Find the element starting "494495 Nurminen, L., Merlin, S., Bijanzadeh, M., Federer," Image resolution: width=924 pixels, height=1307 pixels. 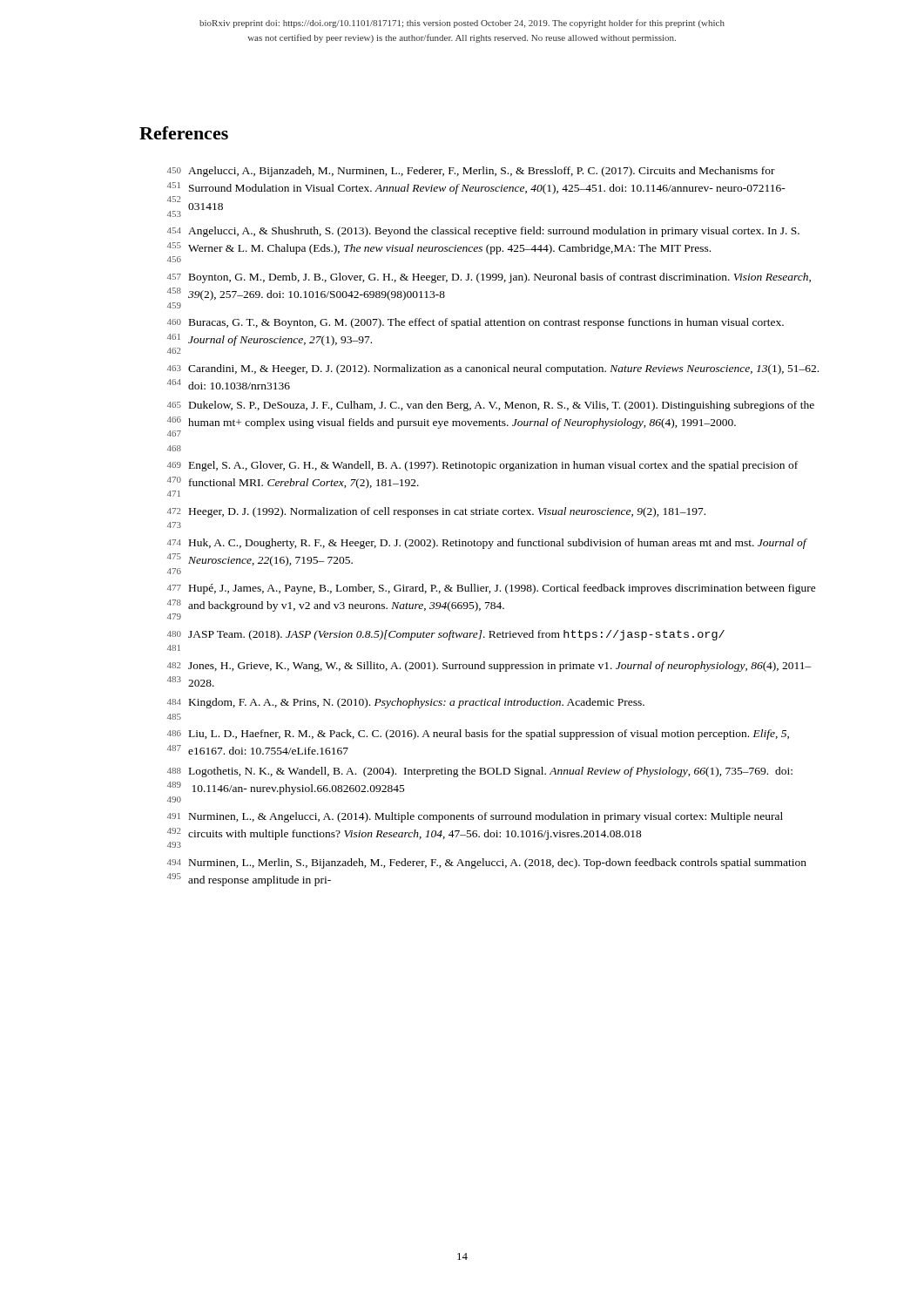479,871
